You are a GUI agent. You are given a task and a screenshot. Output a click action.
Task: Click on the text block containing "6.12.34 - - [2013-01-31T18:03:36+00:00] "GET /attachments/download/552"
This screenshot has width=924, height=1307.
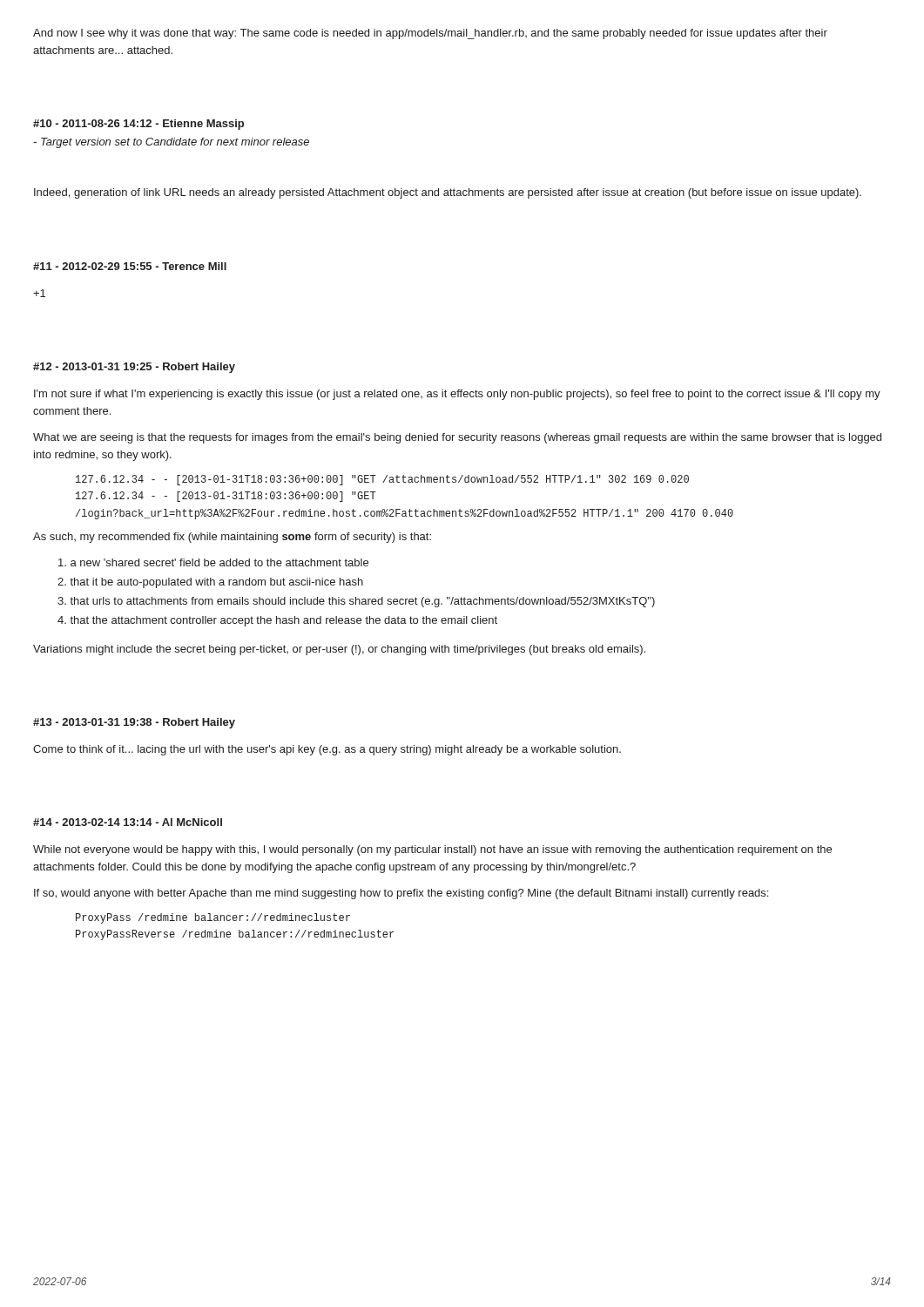tap(382, 480)
